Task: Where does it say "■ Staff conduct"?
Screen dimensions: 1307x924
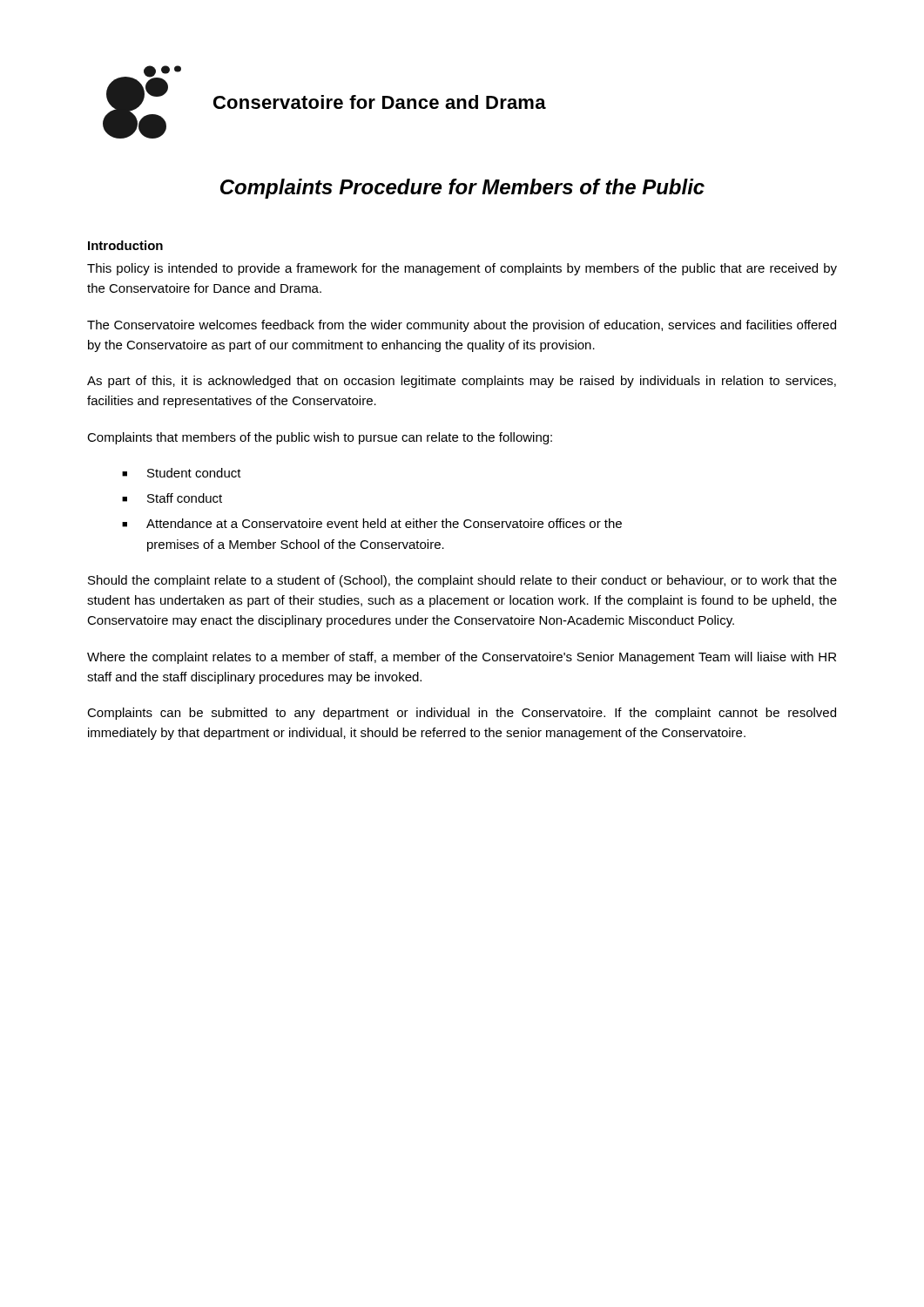Action: tap(172, 498)
